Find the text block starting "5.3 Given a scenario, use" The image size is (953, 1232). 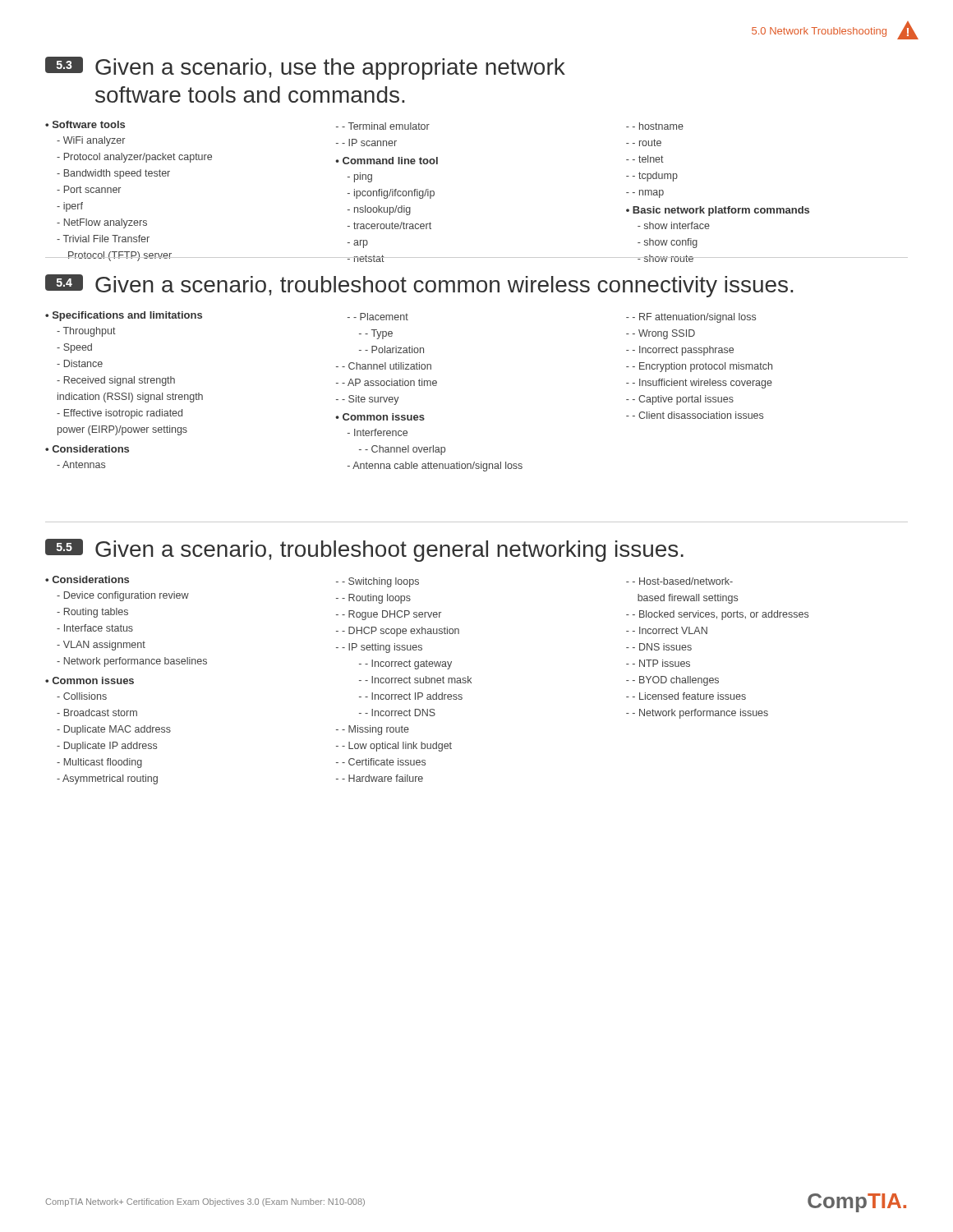point(305,68)
